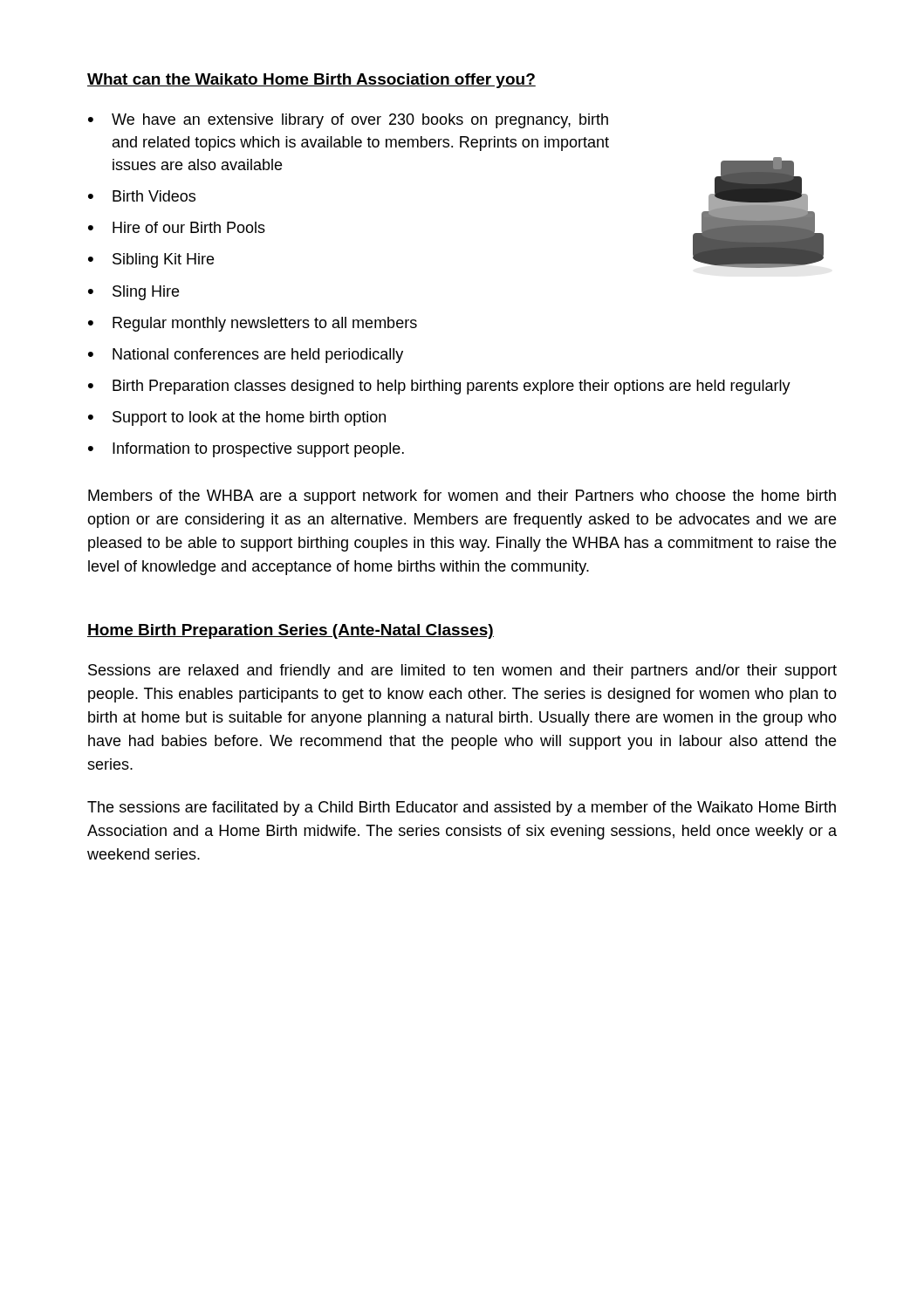This screenshot has width=924, height=1309.
Task: Point to the block beginning "• Regular monthly newsletters to"
Action: coord(253,324)
